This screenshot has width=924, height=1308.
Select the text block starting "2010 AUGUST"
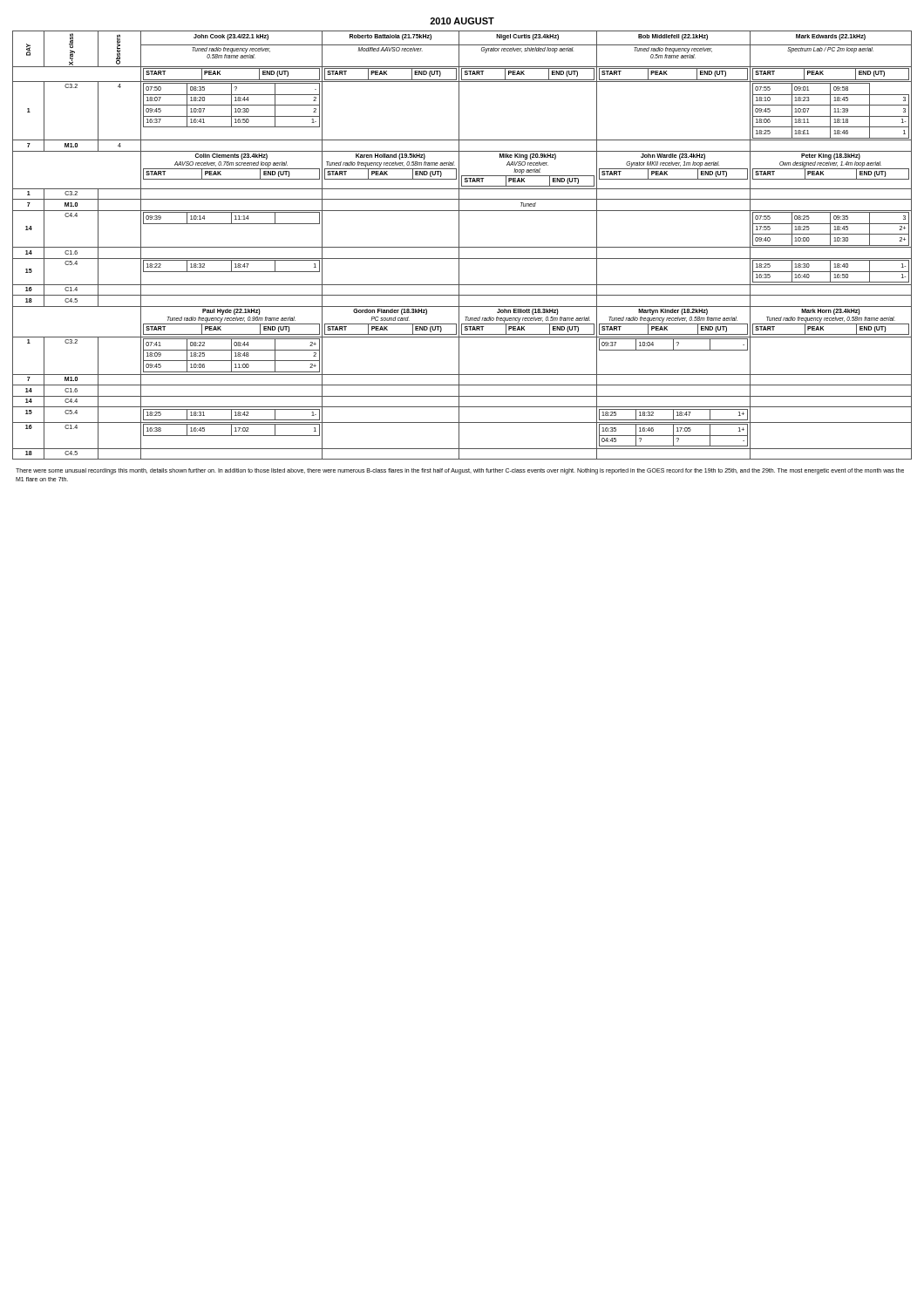(x=462, y=21)
